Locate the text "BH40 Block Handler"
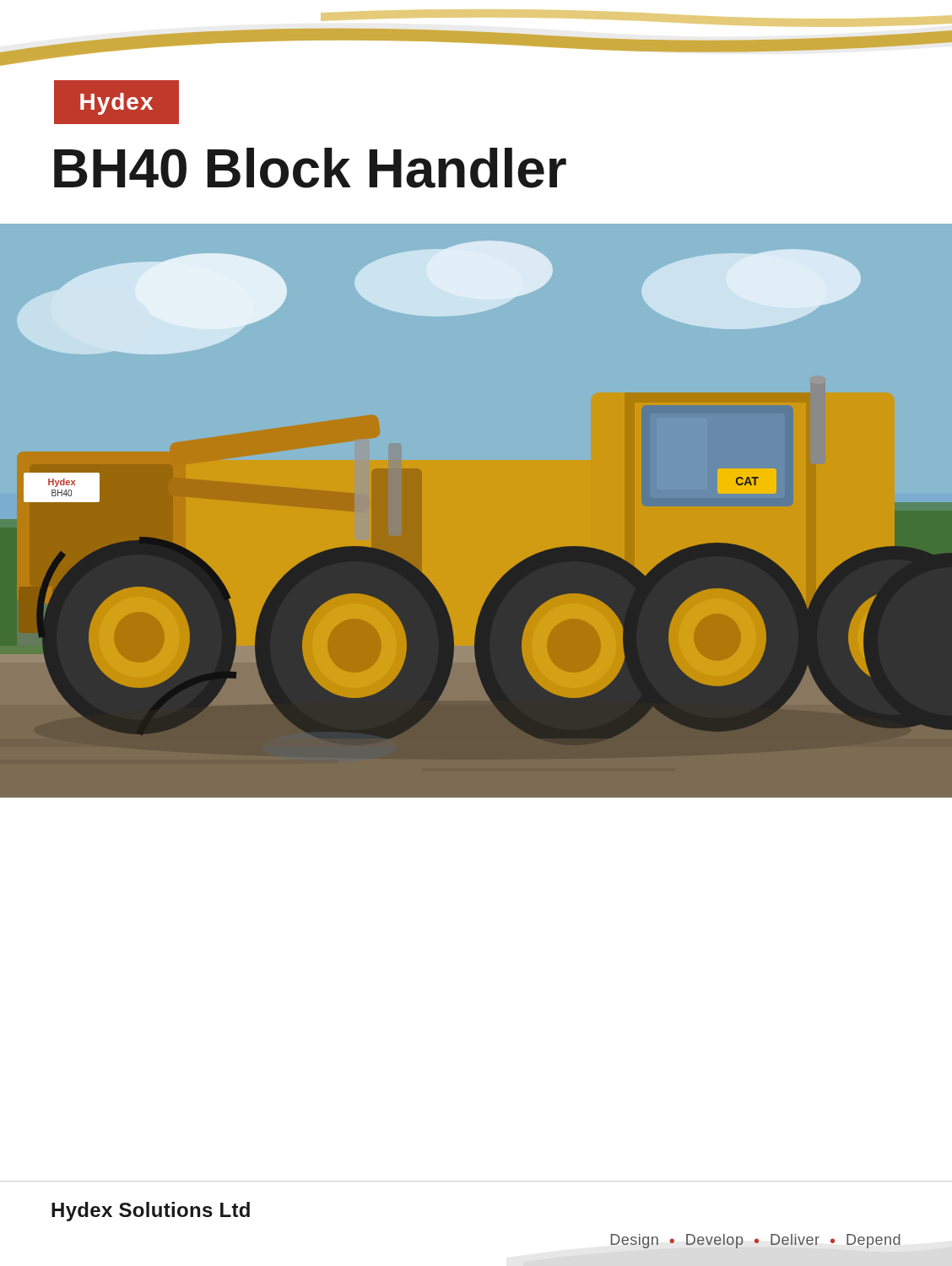The image size is (952, 1266). 309,169
